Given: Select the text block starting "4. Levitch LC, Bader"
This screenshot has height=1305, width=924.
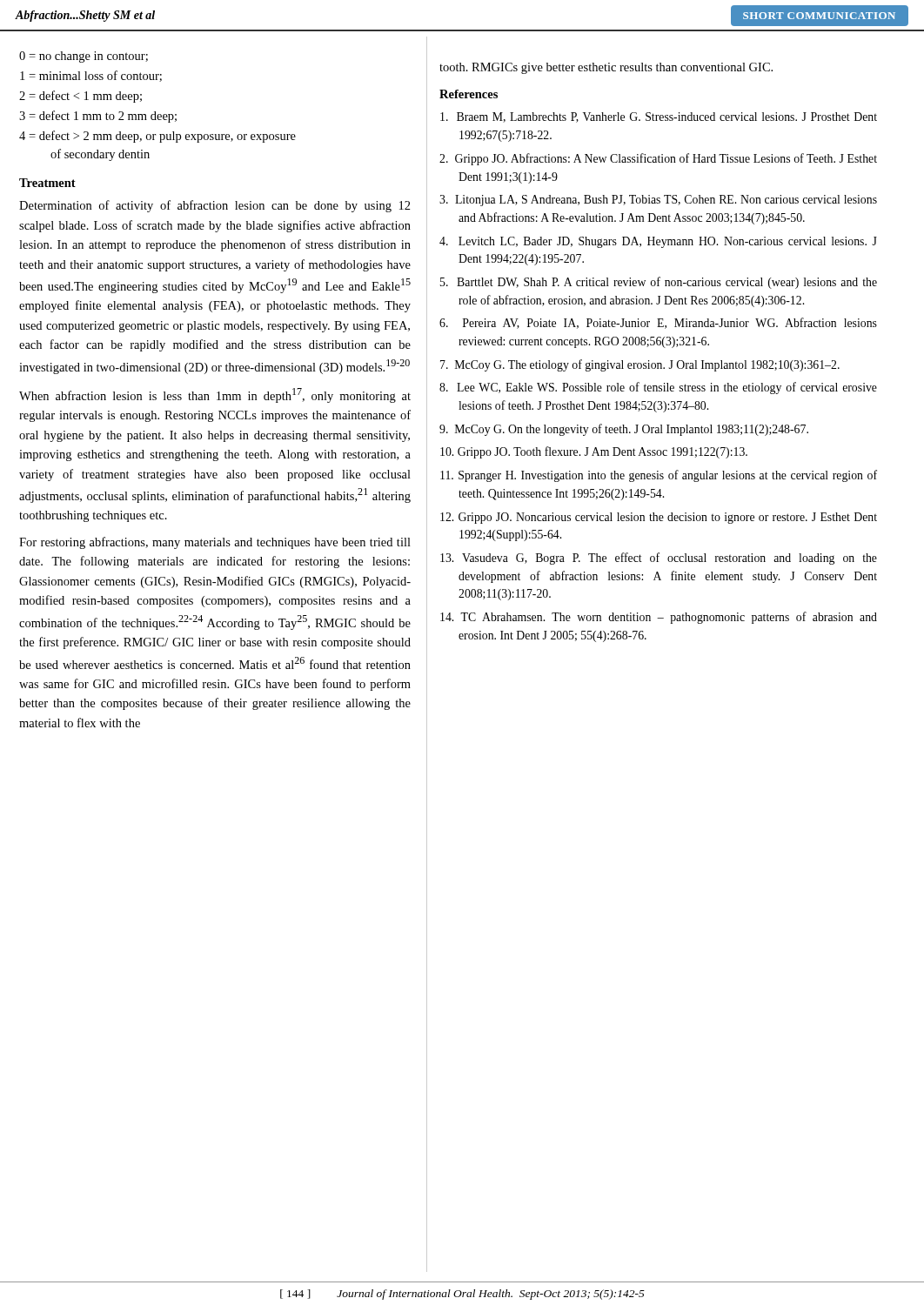Looking at the screenshot, I should (x=658, y=250).
